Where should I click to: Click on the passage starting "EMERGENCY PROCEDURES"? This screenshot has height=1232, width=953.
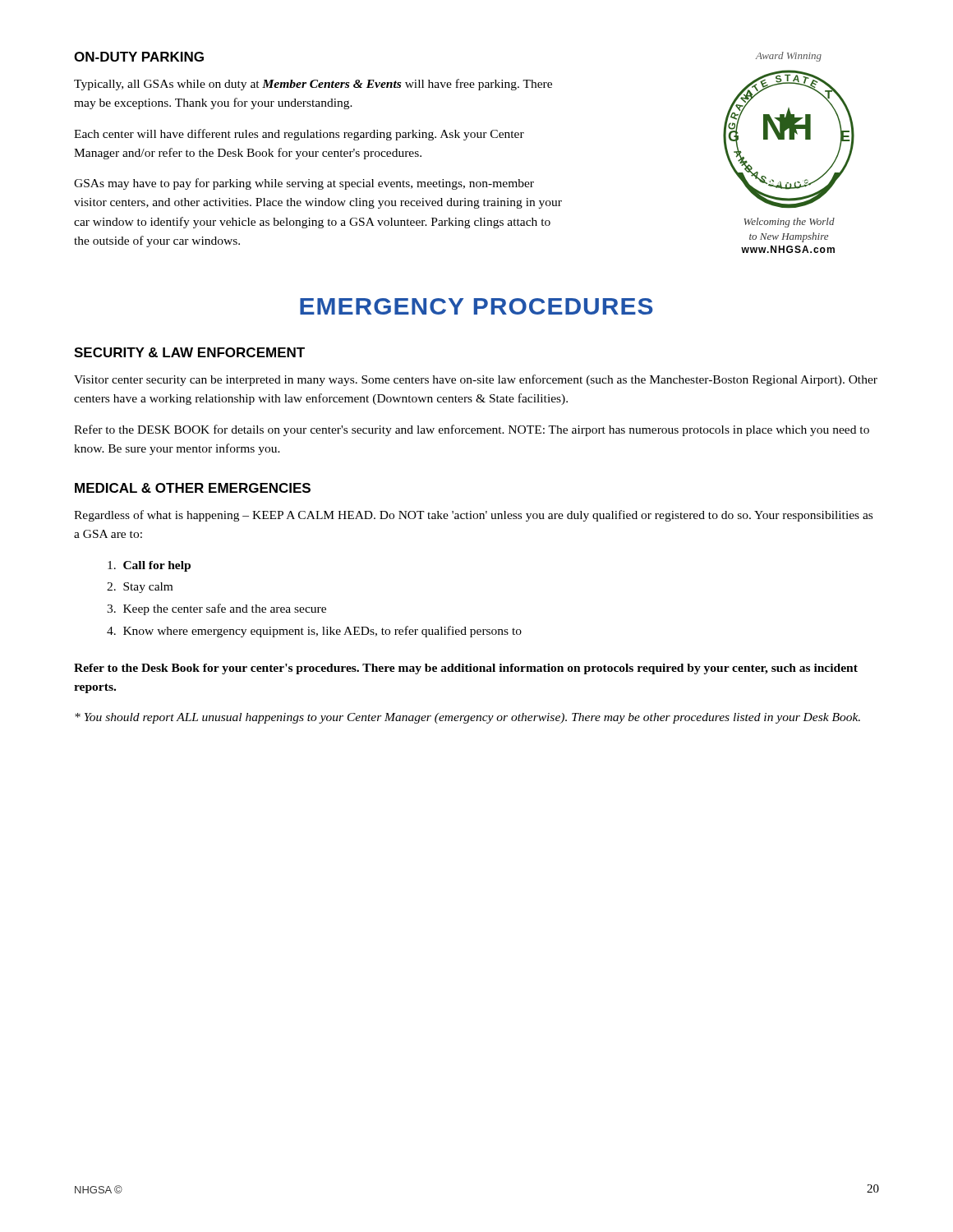476,306
